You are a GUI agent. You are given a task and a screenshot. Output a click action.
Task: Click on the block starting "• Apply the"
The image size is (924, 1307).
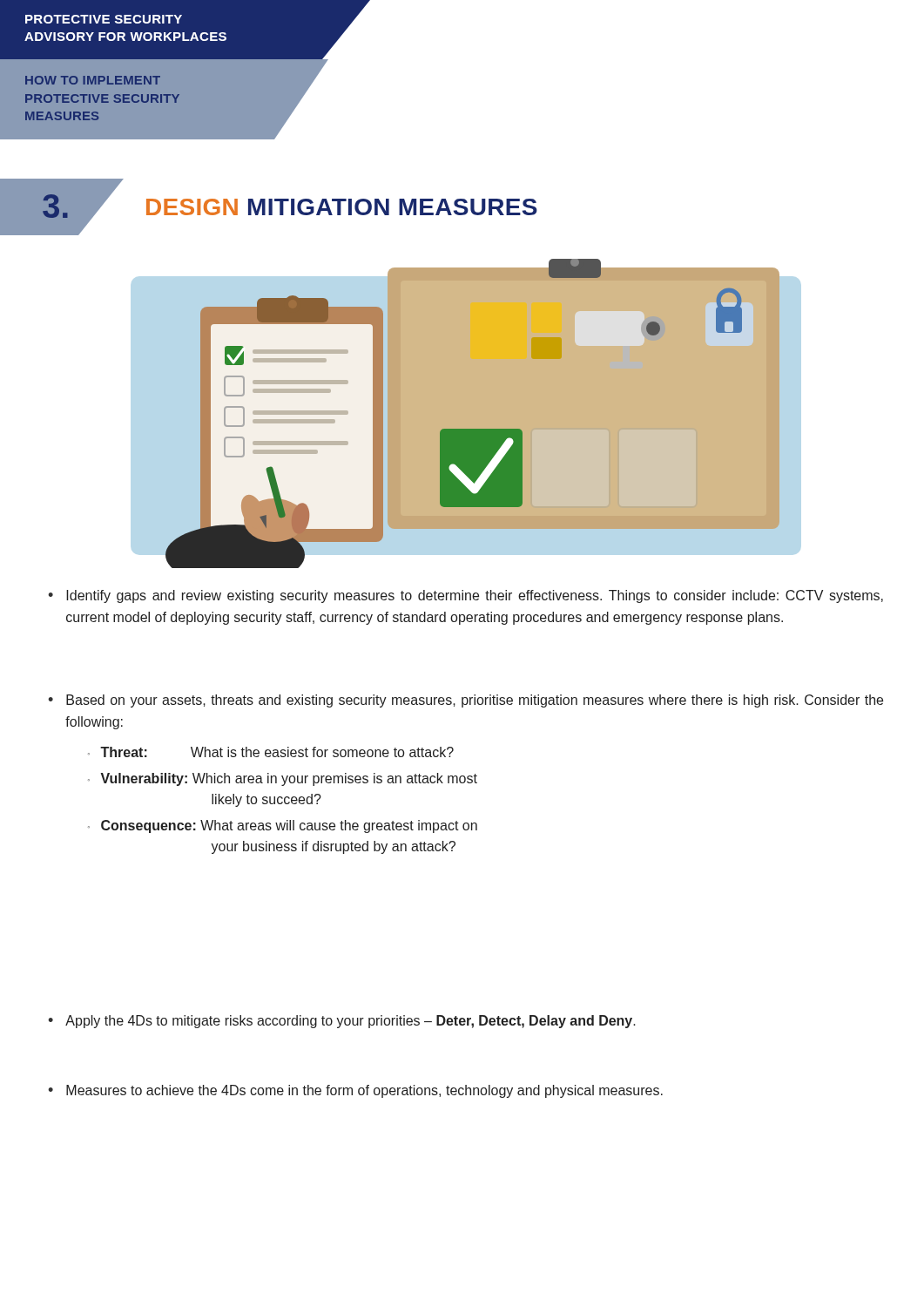[342, 1022]
